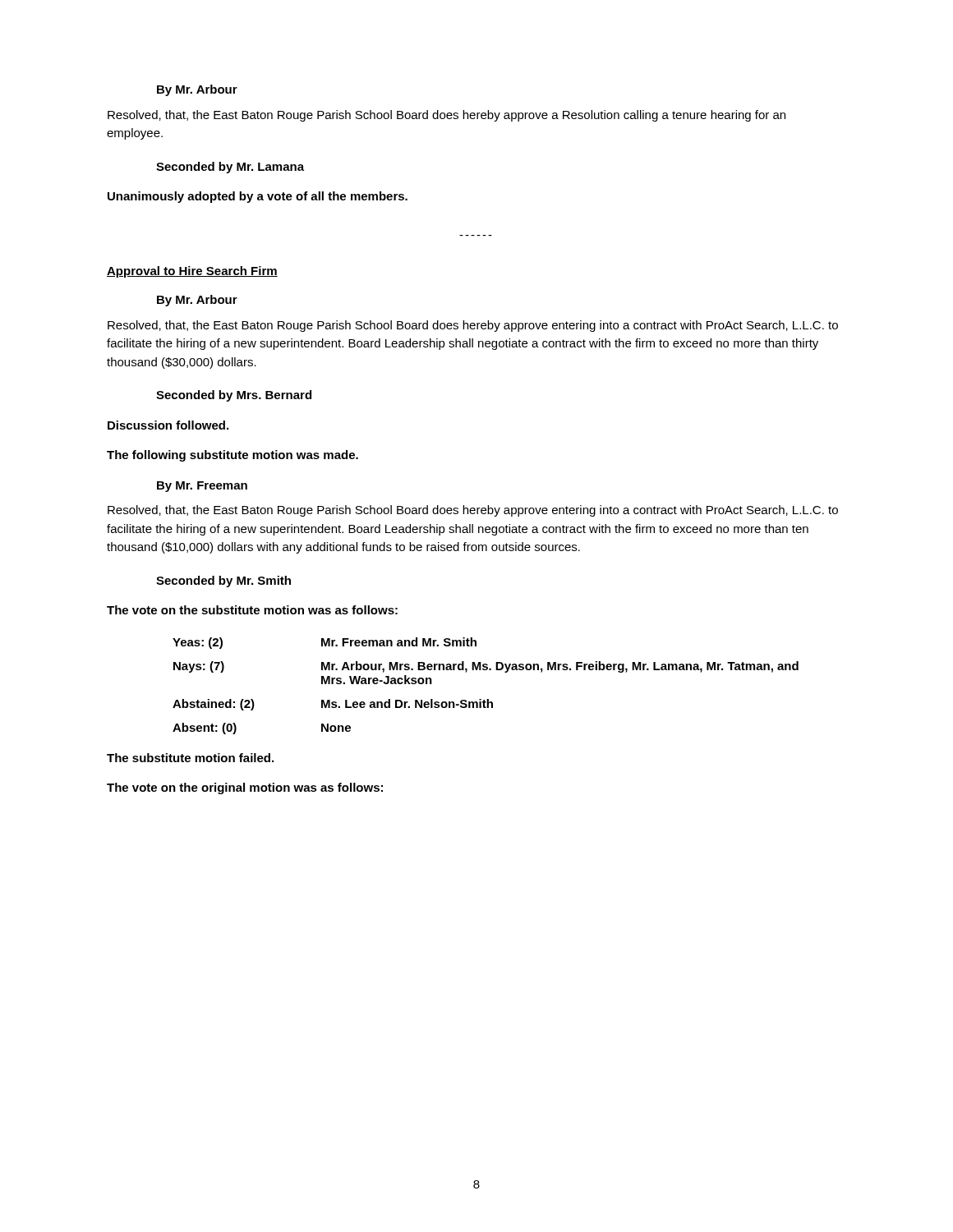Point to "Approval to Hire Search Firm"
The height and width of the screenshot is (1232, 953).
tap(192, 271)
